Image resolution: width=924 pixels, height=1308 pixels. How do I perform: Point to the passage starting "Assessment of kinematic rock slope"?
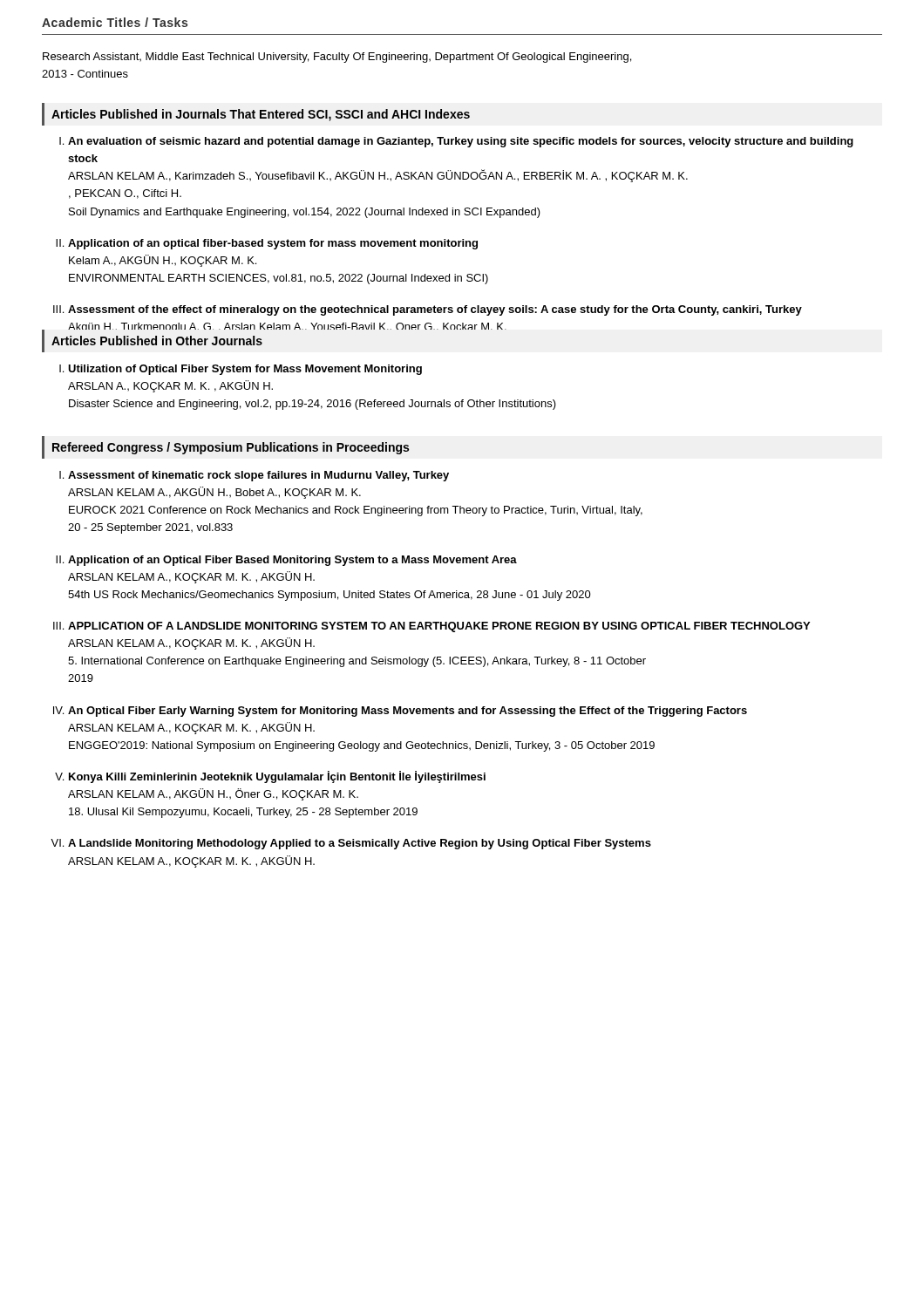tap(356, 501)
